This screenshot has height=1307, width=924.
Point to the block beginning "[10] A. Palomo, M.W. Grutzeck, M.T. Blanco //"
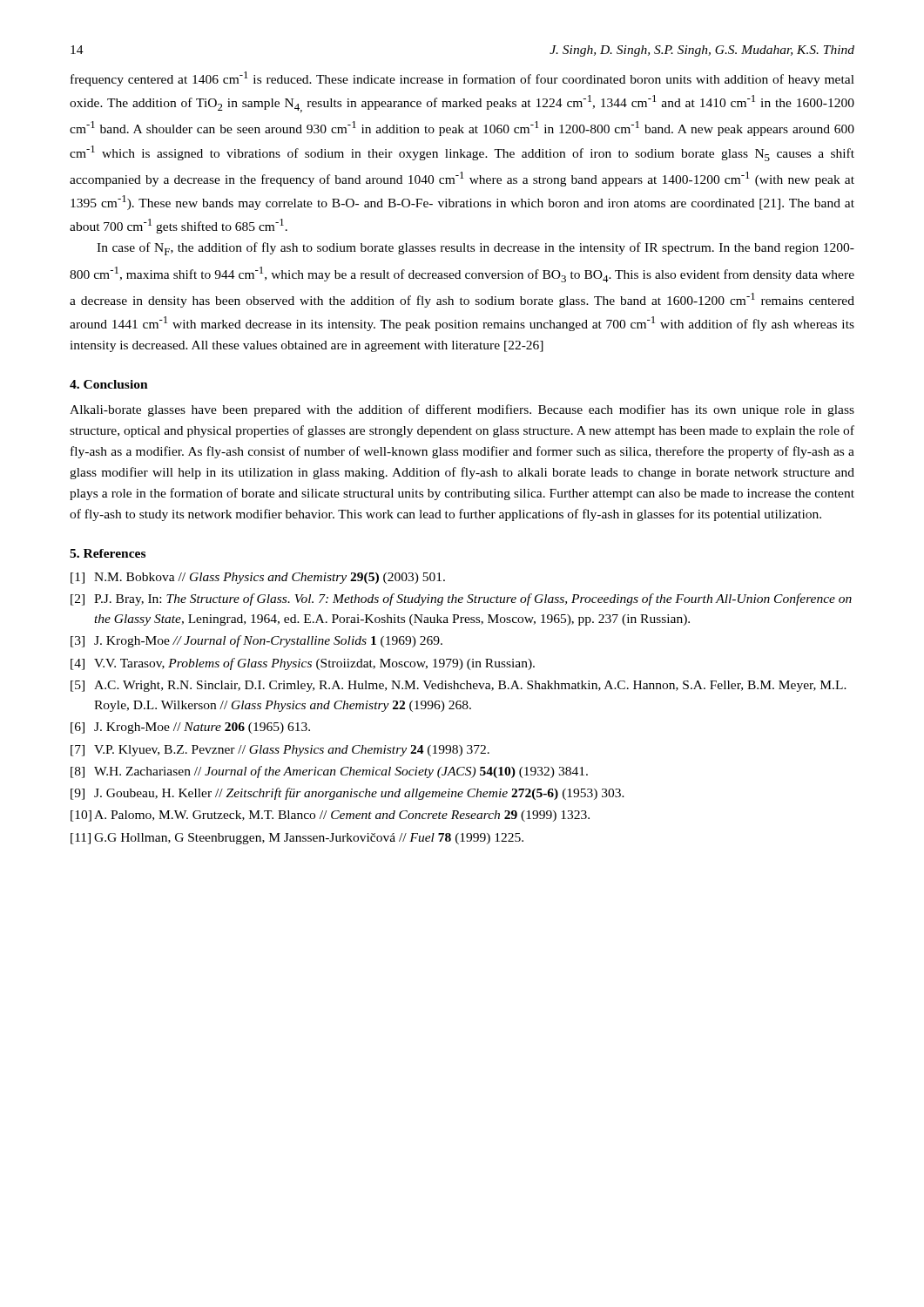[330, 815]
